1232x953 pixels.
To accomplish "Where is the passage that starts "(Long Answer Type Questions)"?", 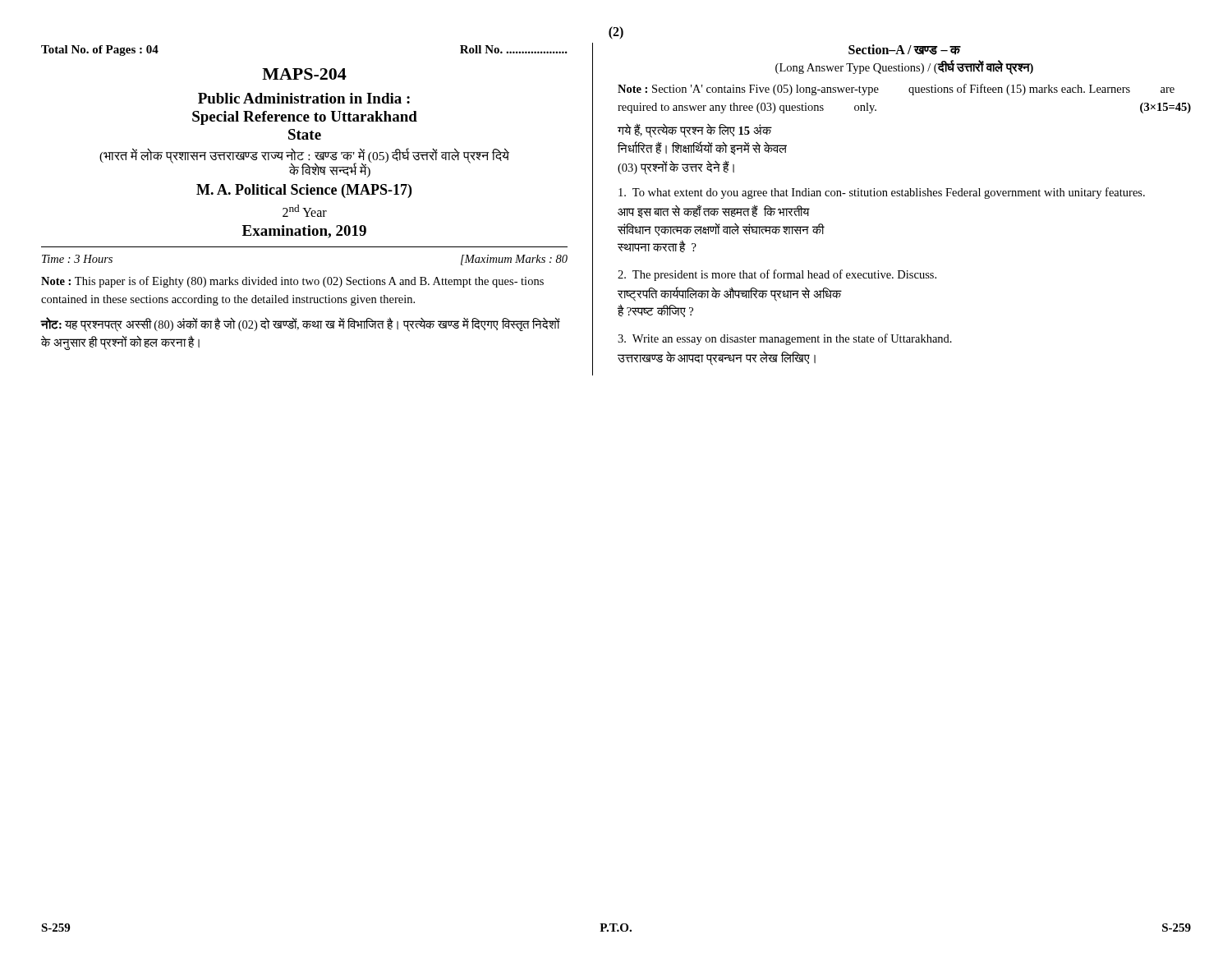I will click(x=904, y=67).
